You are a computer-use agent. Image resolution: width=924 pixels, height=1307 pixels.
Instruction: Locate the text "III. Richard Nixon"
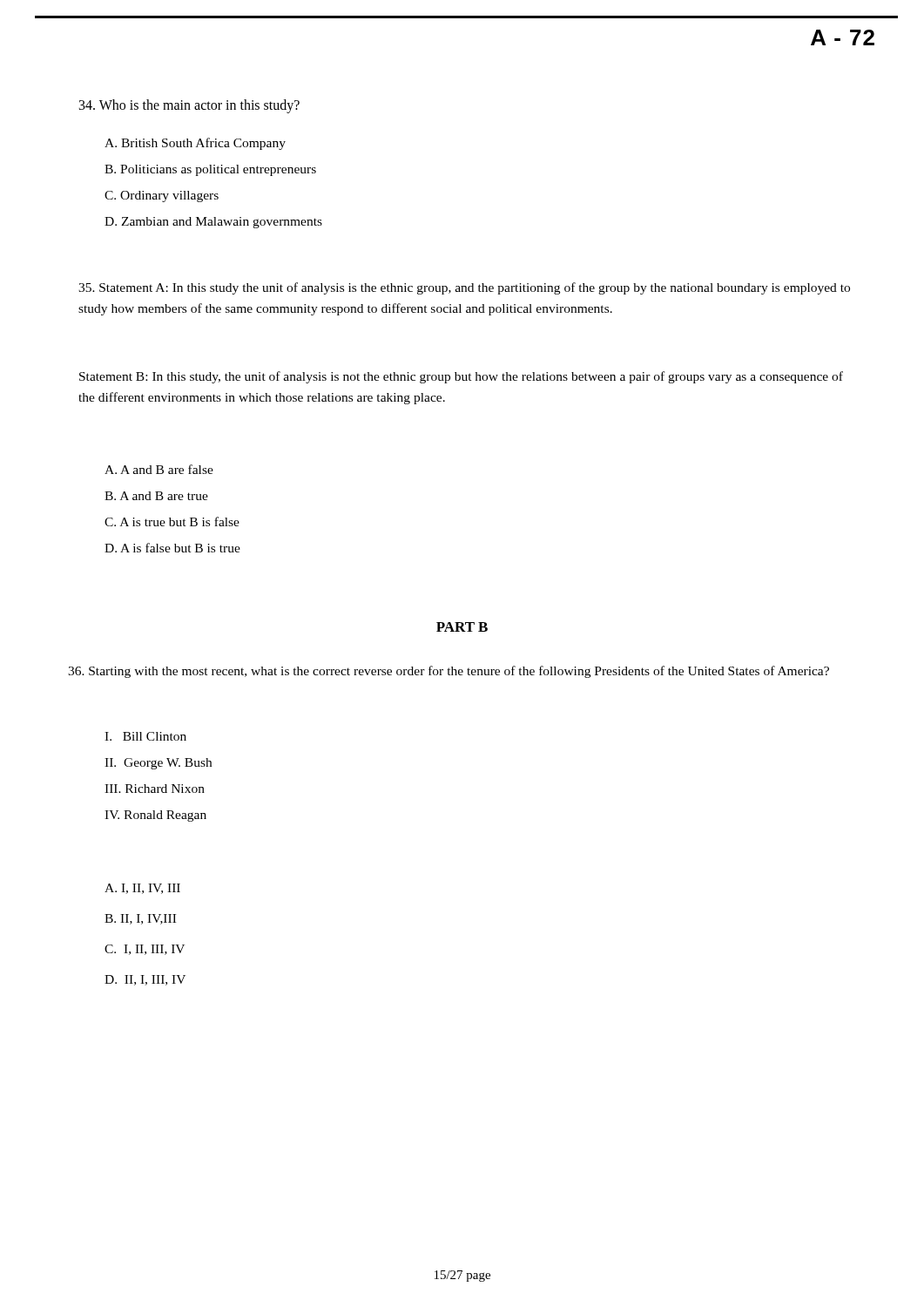pos(155,788)
